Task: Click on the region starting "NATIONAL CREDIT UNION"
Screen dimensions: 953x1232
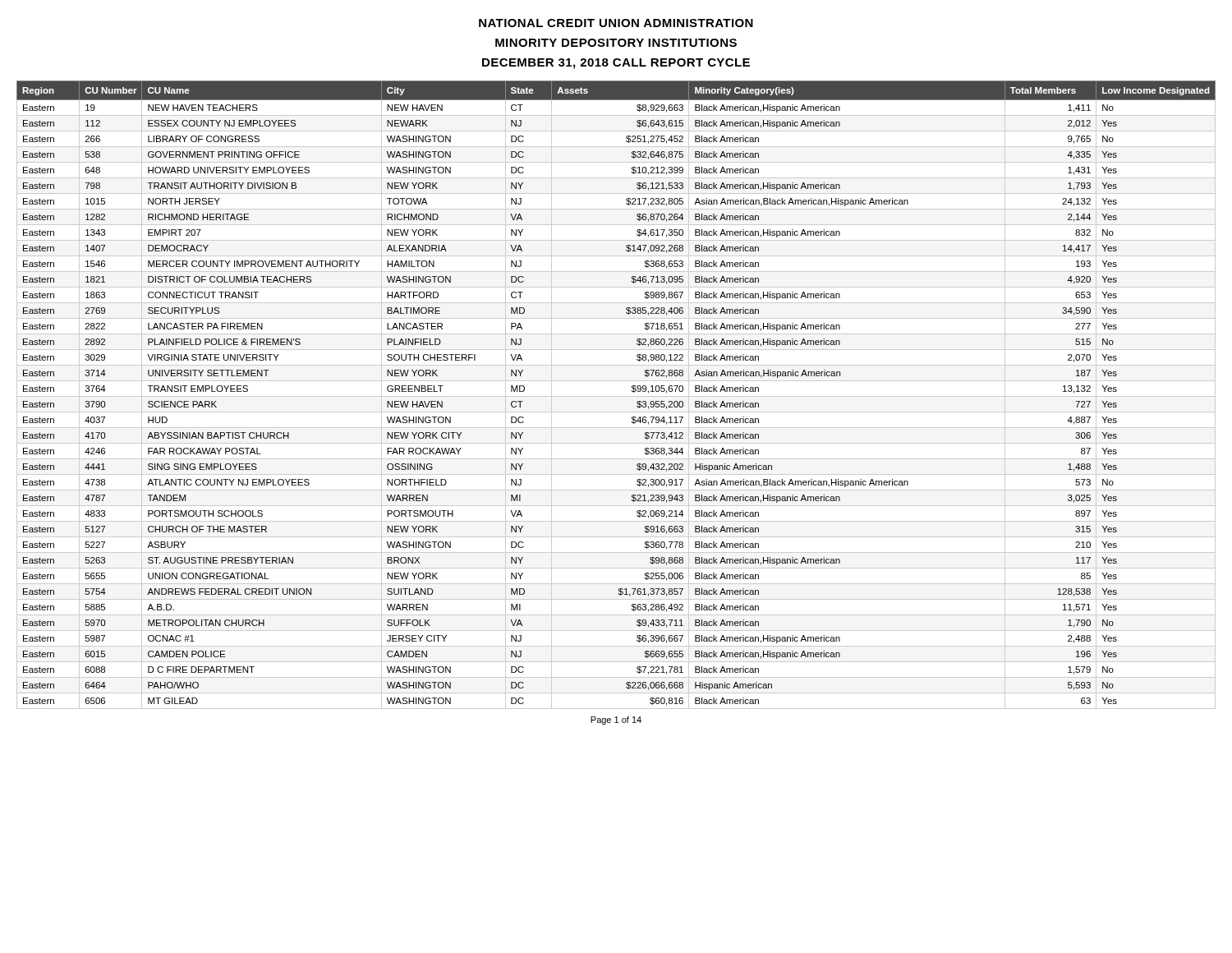Action: (x=616, y=43)
